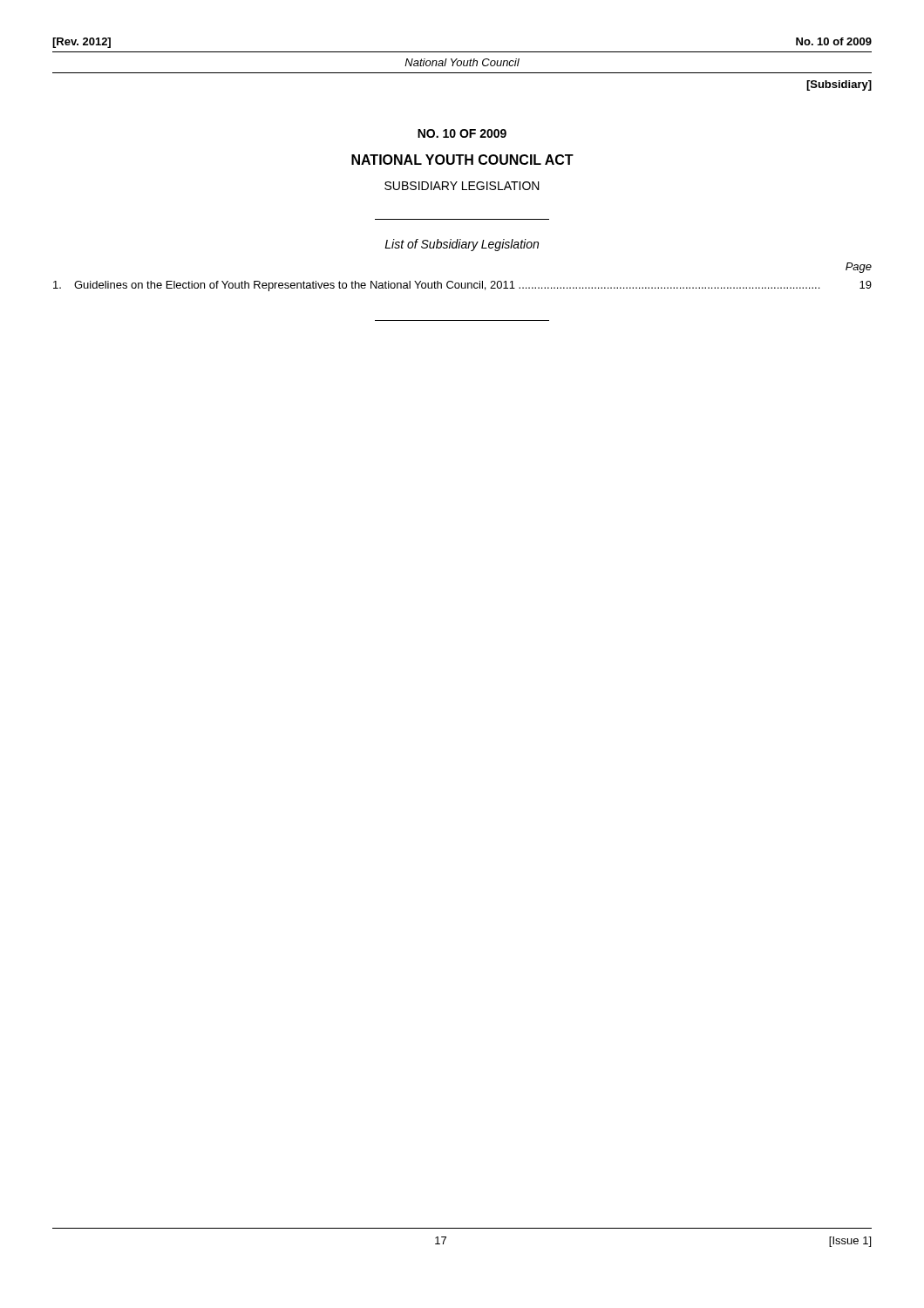Point to the passage starting "List of Subsidiary"

point(462,244)
